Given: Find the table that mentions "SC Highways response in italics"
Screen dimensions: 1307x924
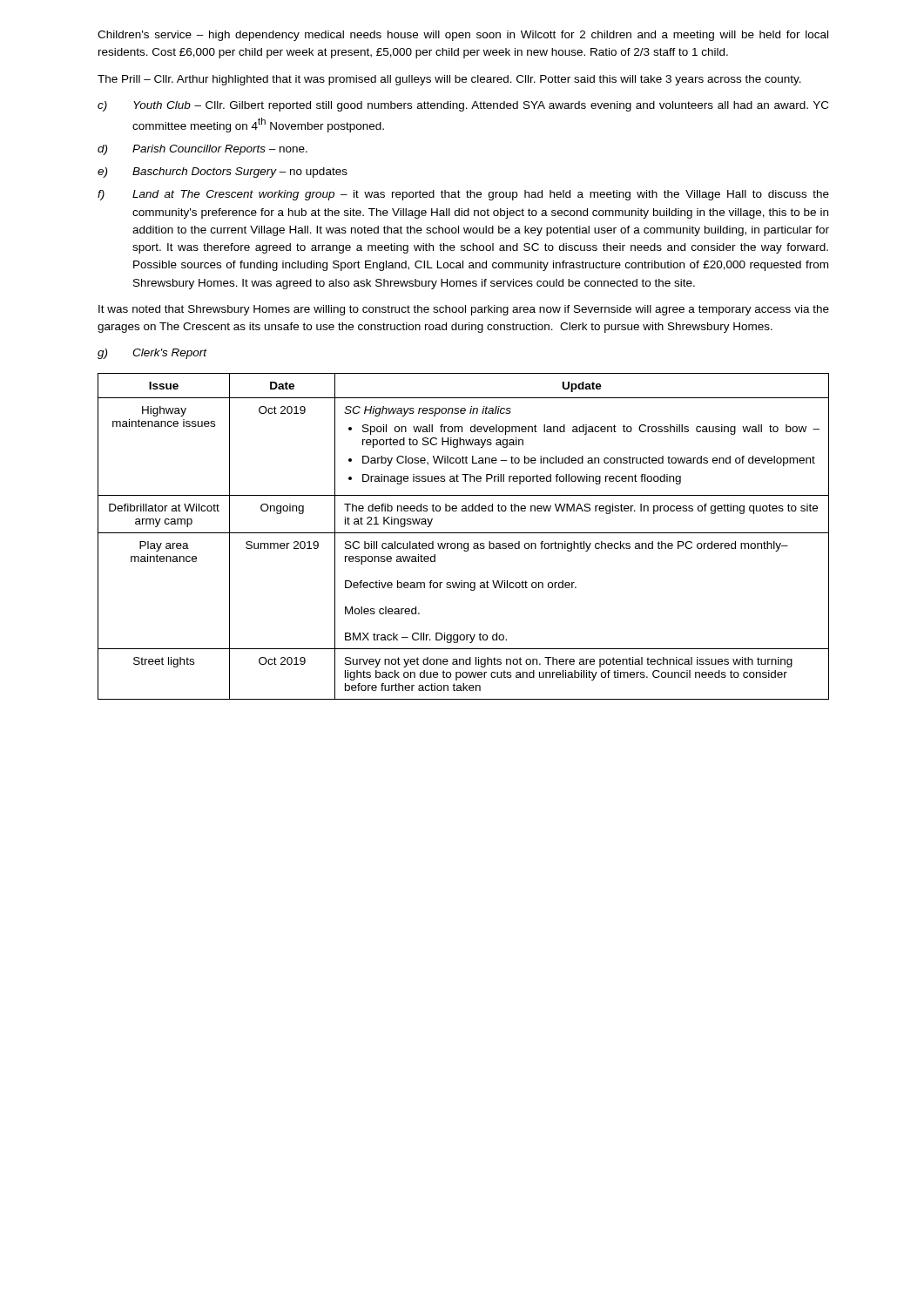Looking at the screenshot, I should pos(463,536).
